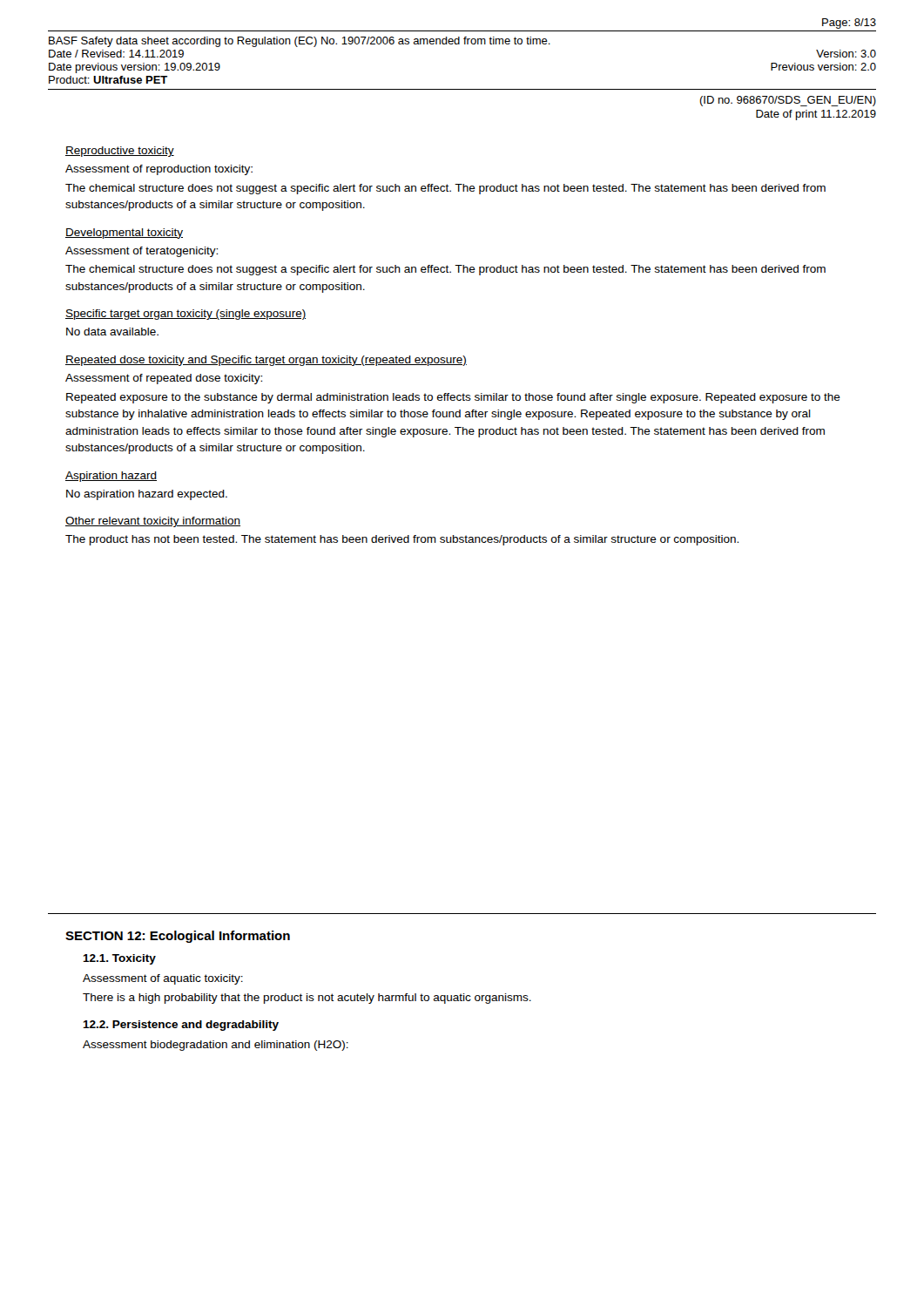Find the section header with the text "SECTION 12: Ecological"
Viewport: 924px width, 1307px height.
click(178, 937)
